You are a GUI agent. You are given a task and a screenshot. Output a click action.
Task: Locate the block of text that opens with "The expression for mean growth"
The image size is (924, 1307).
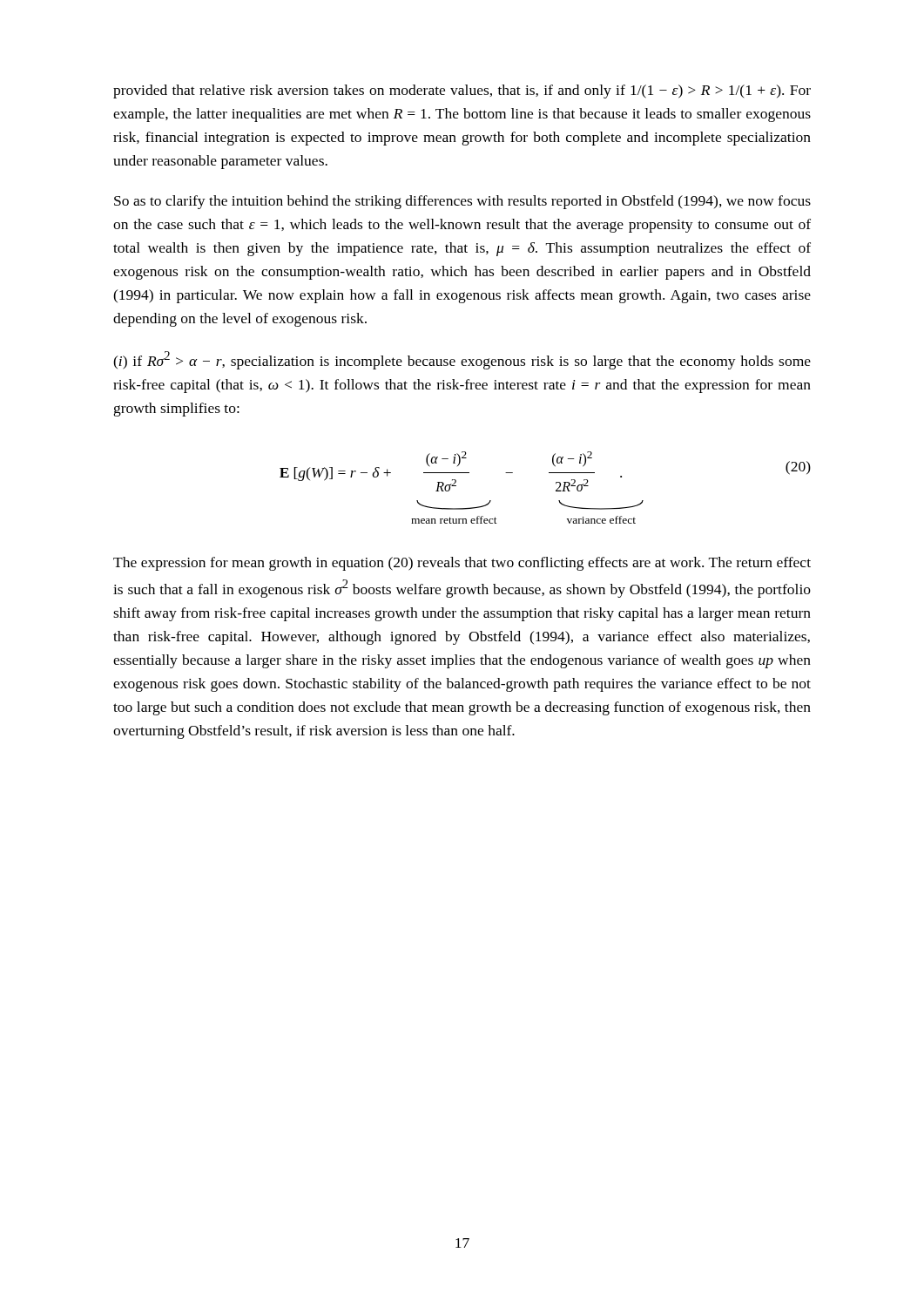(462, 646)
